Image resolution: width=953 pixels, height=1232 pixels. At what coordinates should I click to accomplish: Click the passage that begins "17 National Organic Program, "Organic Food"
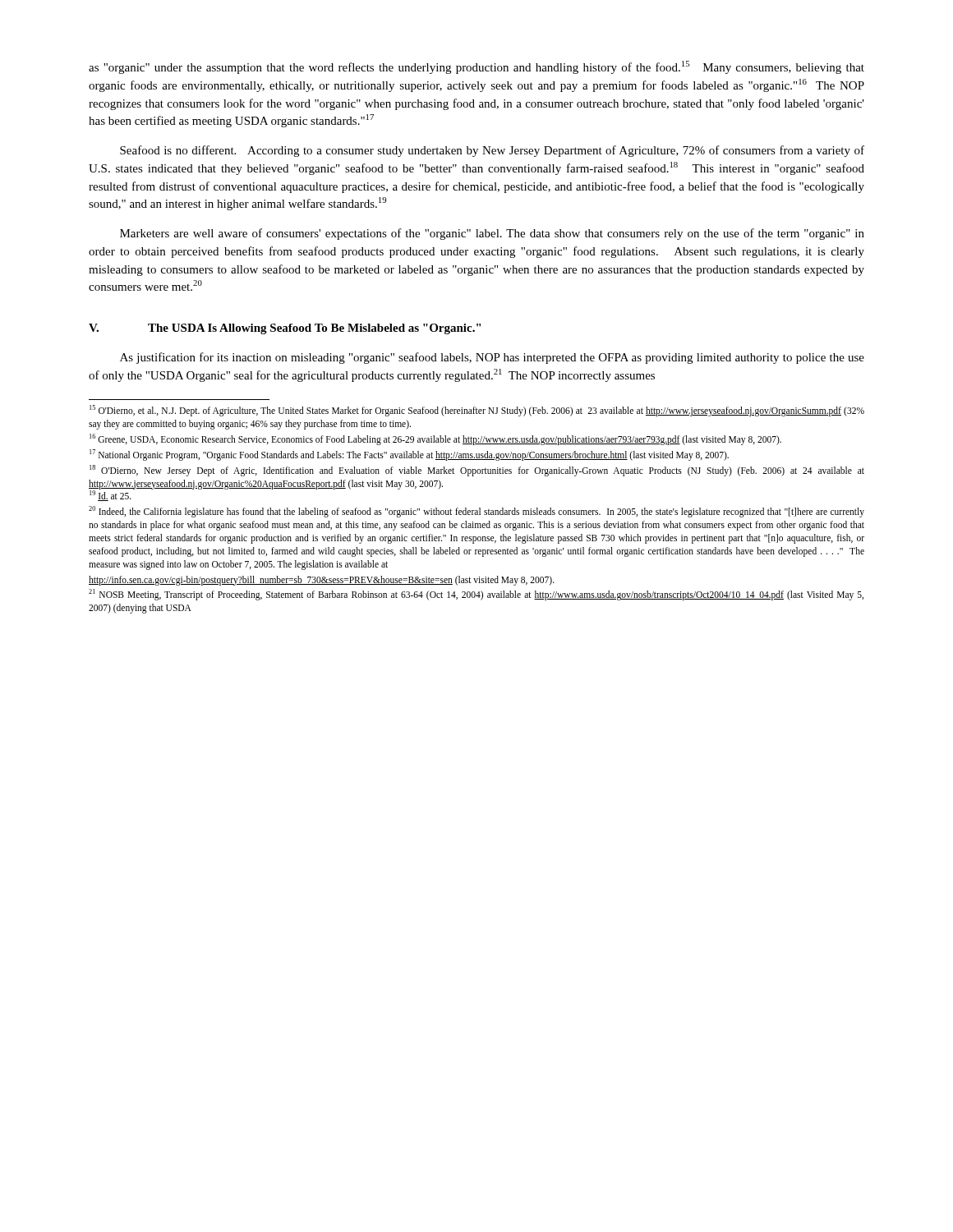409,454
